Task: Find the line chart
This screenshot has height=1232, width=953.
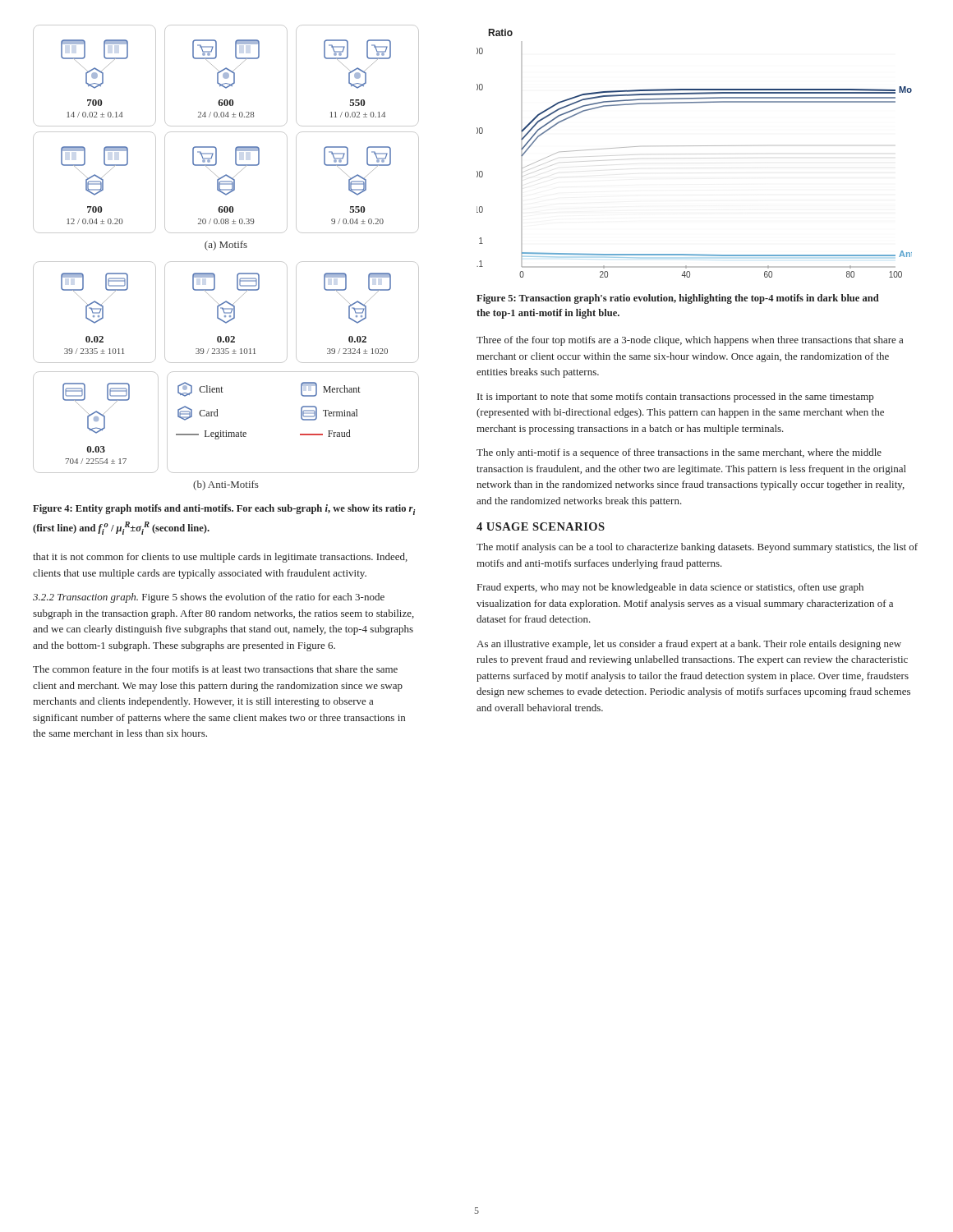Action: 698,154
